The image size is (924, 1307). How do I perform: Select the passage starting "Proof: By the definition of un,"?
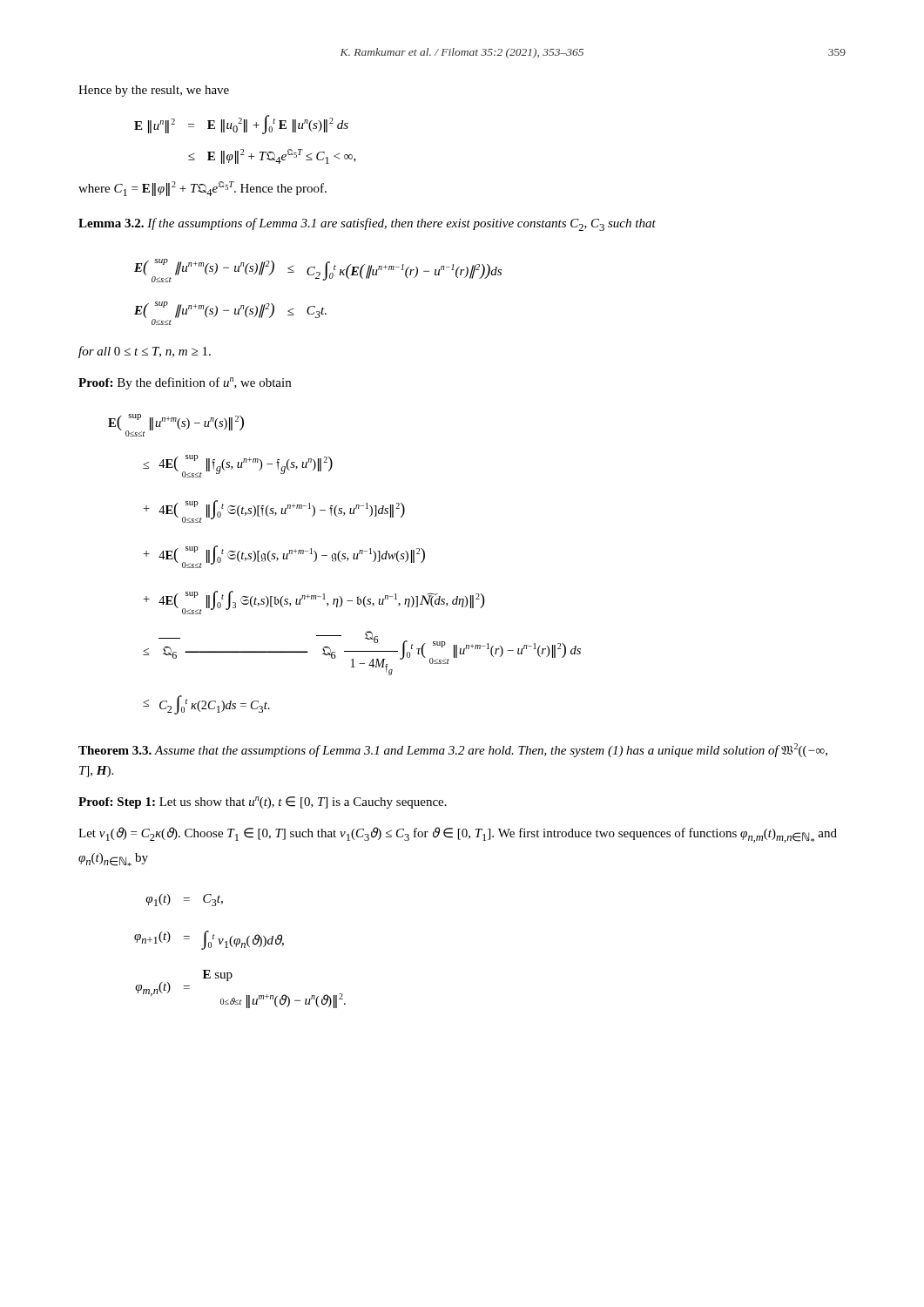click(185, 382)
